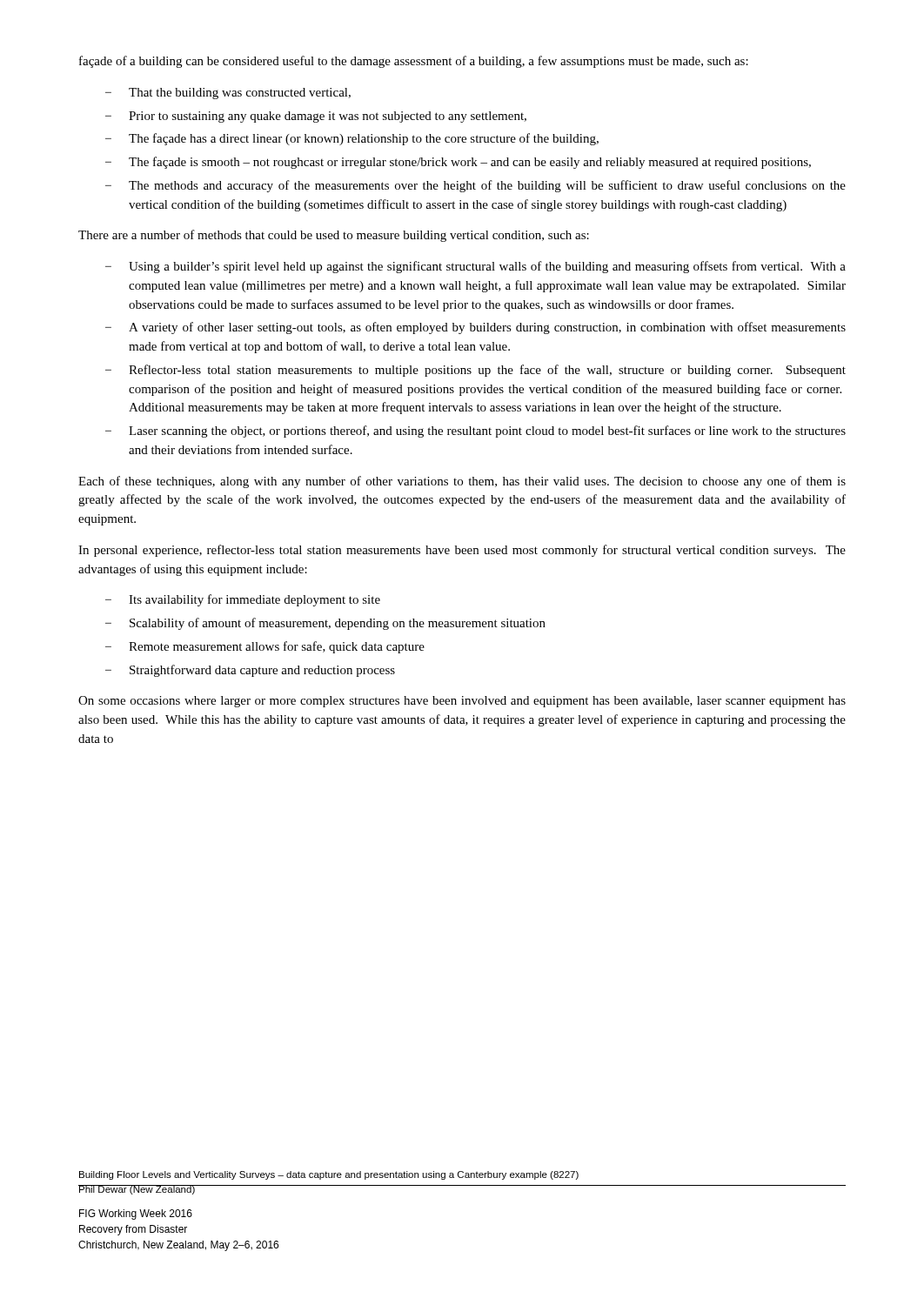Navigate to the region starting "− Straightforward data capture"
924x1305 pixels.
[x=250, y=671]
